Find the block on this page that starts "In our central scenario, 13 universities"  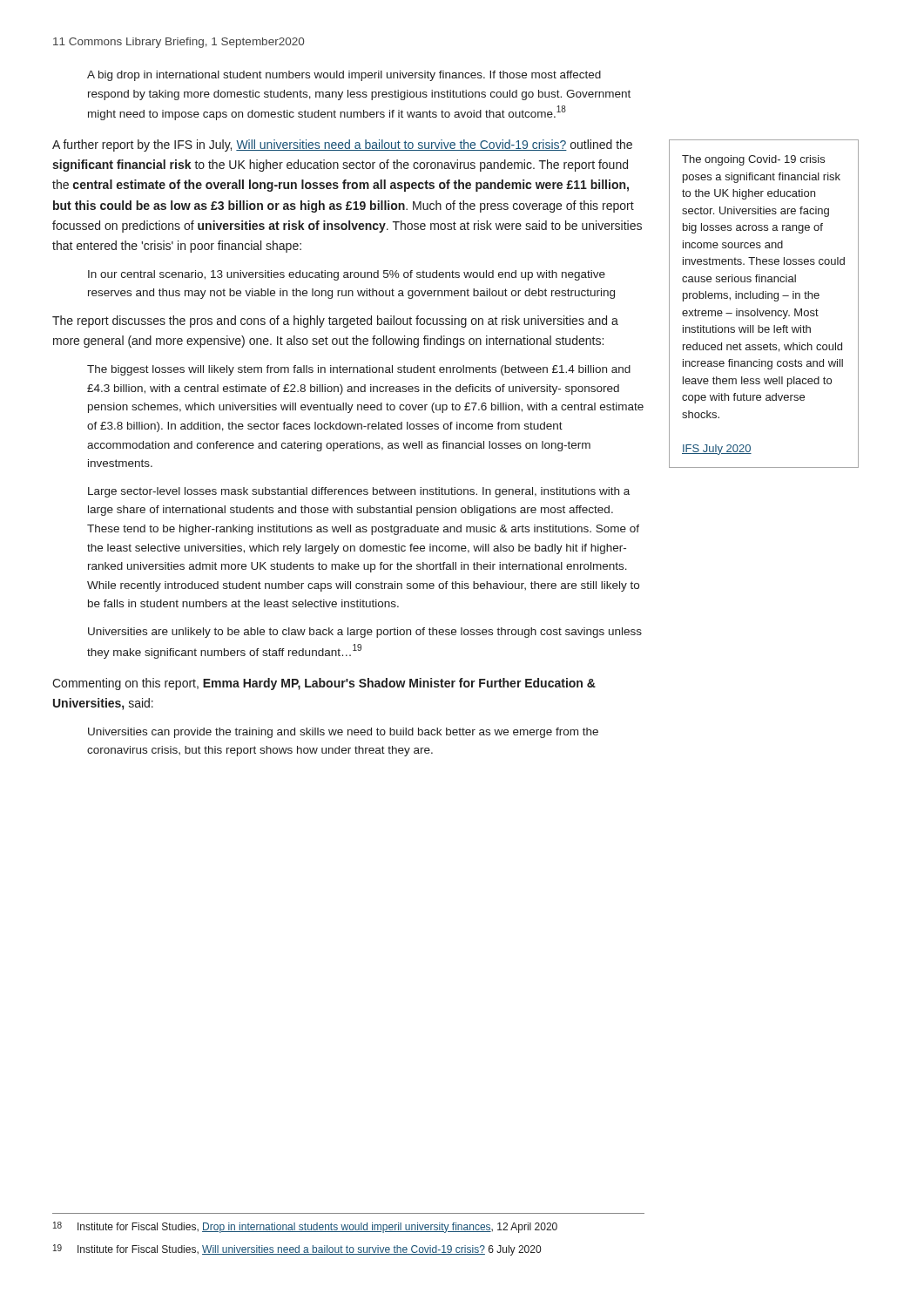pos(351,283)
